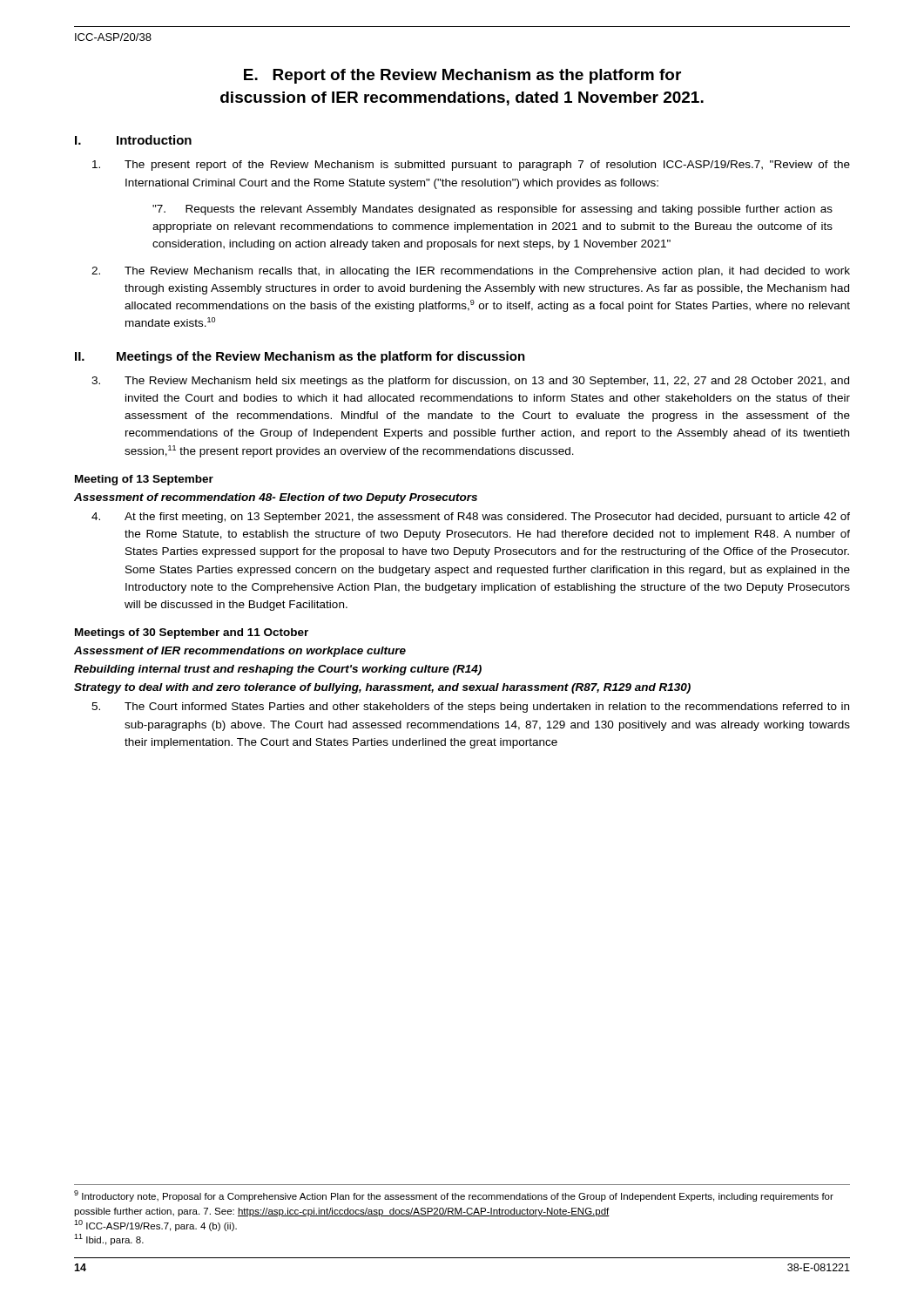The height and width of the screenshot is (1307, 924).
Task: Point to the section header beginning "Rebuilding internal trust and reshaping the Court's"
Action: coord(462,669)
